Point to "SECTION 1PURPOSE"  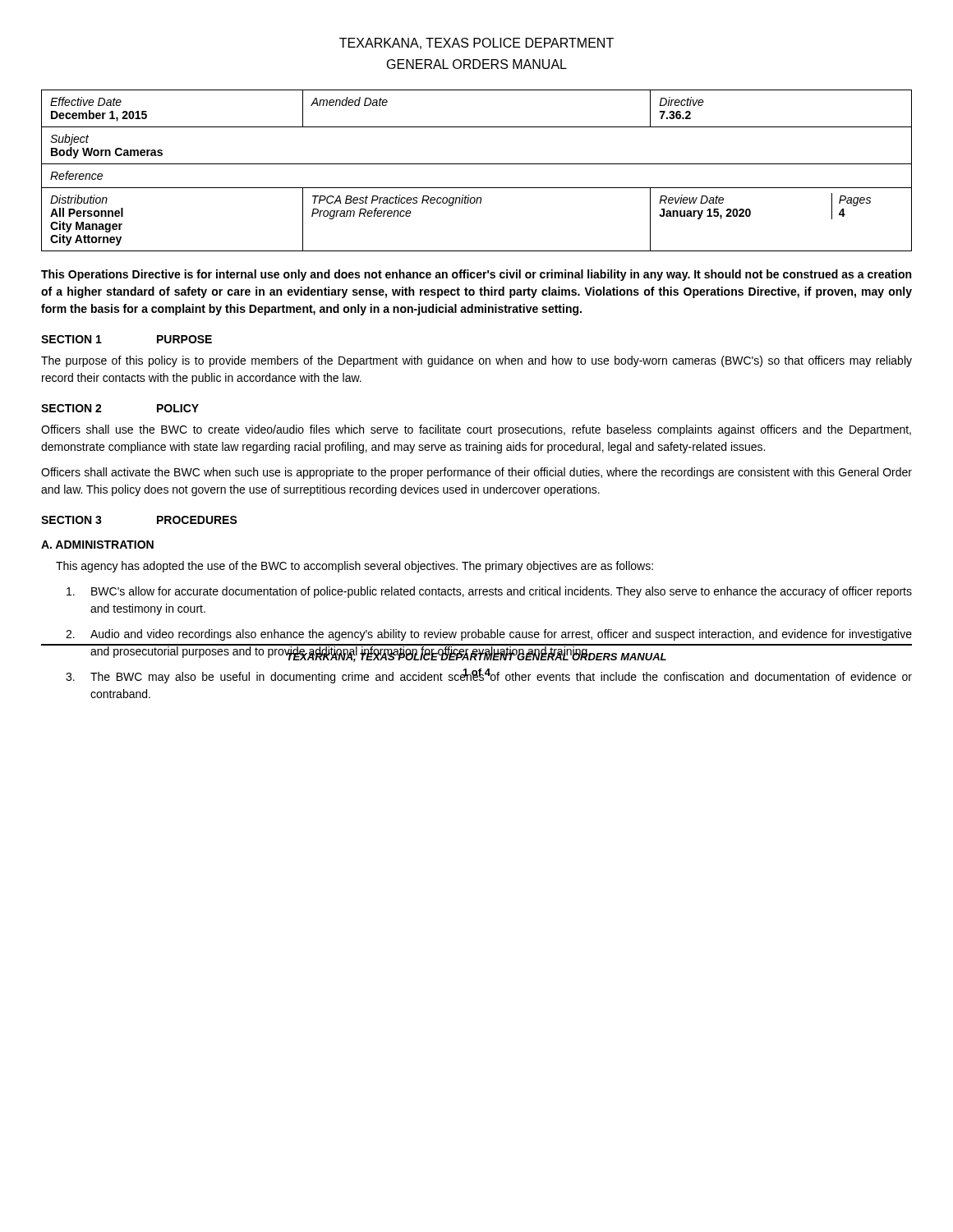pos(74,339)
